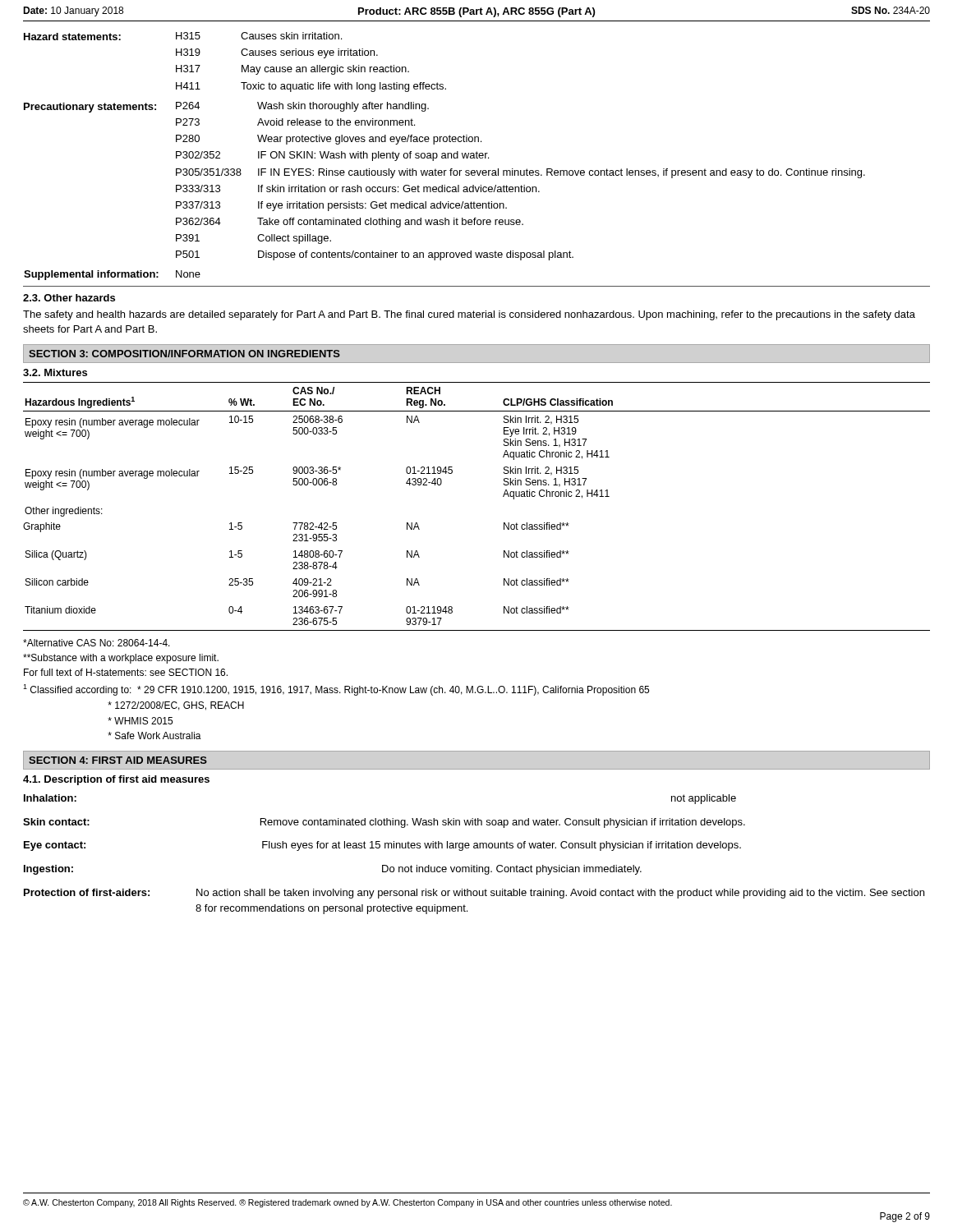Where is the passage that starts "Protection of first-aiders: No action"?
The width and height of the screenshot is (953, 1232).
[476, 902]
